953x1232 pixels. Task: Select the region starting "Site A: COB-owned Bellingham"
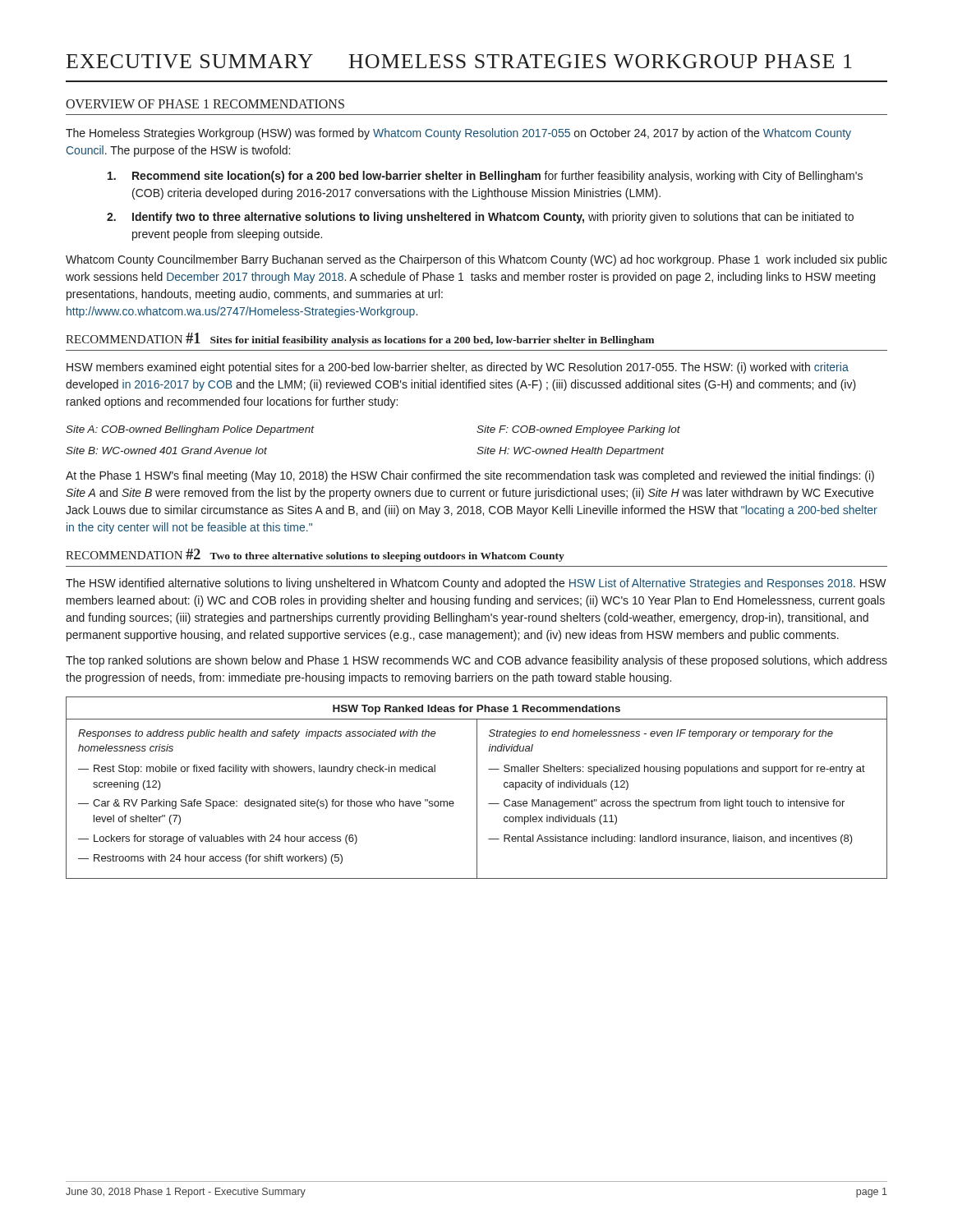(x=476, y=440)
